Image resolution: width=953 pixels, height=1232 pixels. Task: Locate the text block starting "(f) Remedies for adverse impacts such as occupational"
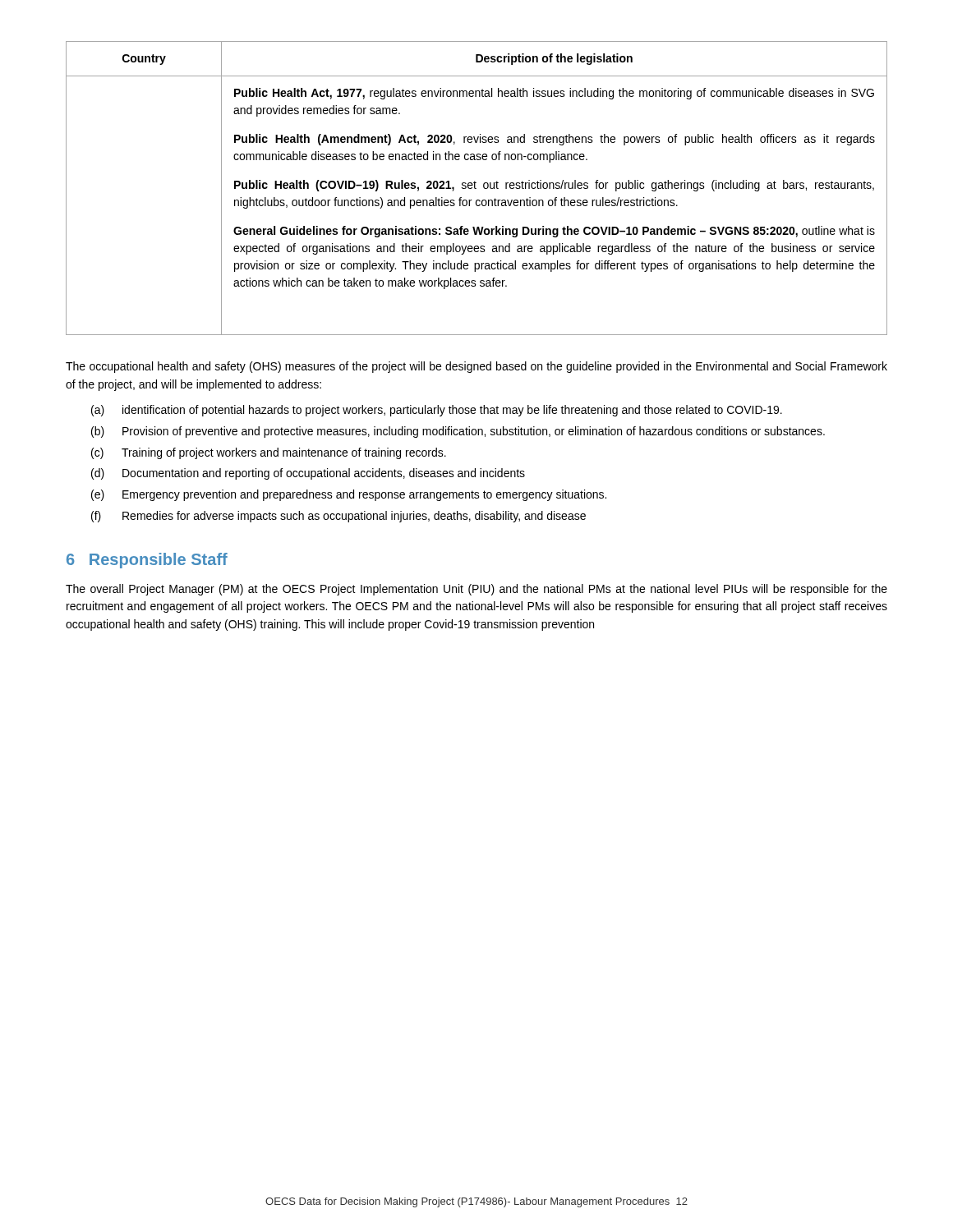pyautogui.click(x=481, y=516)
